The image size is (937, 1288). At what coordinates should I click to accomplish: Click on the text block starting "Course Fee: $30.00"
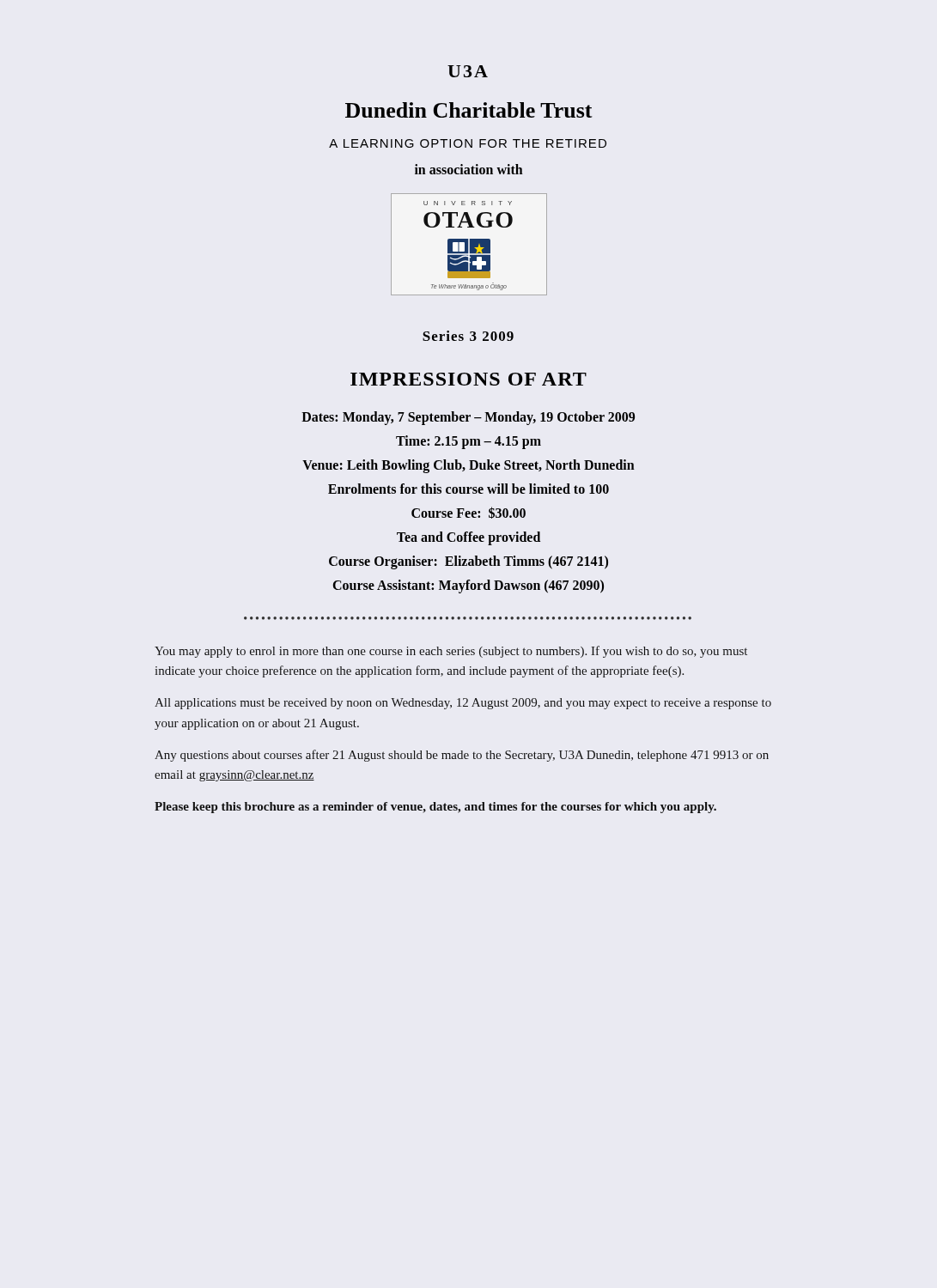(x=468, y=513)
